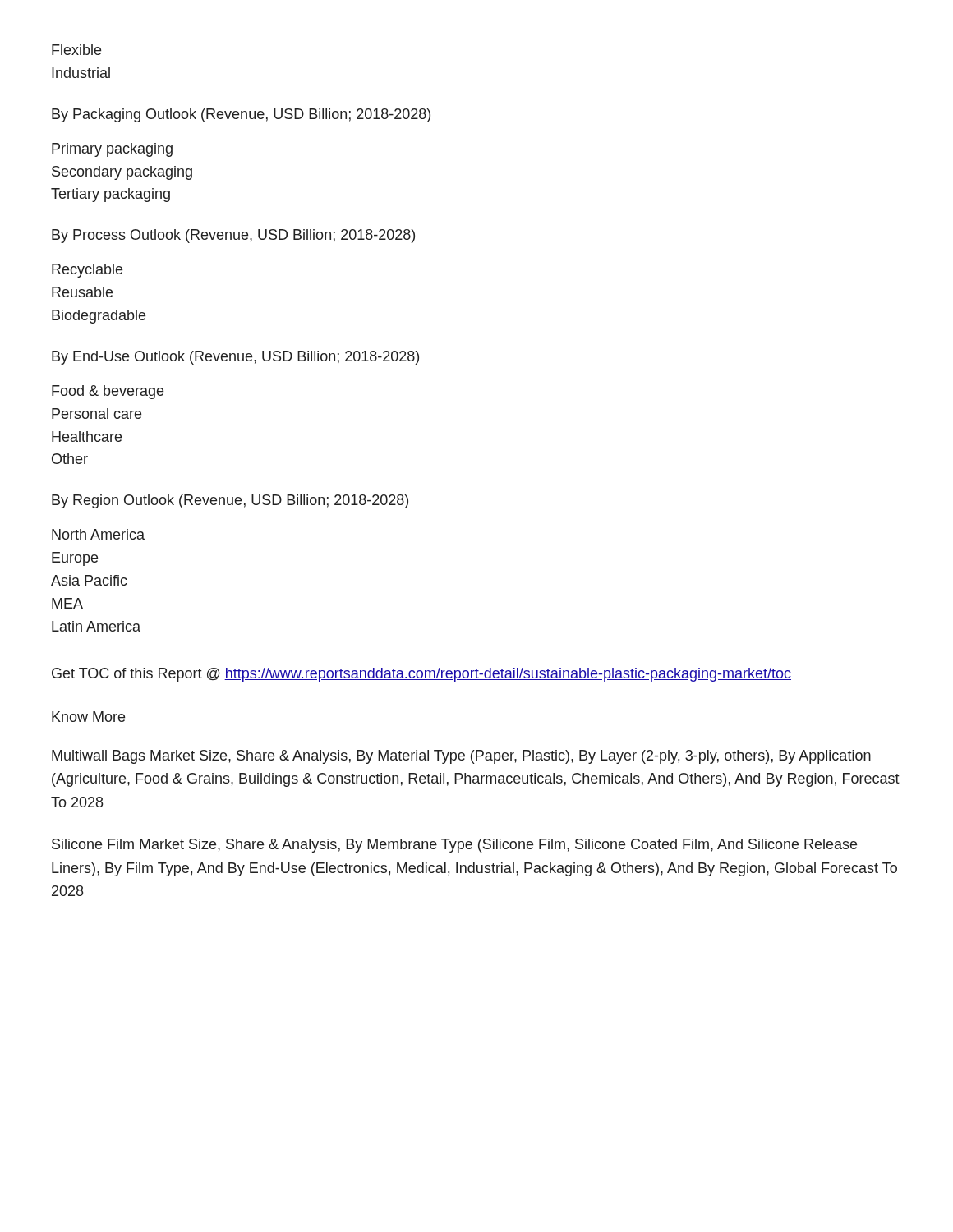The height and width of the screenshot is (1232, 953).
Task: Find the block on this page that starts "Get TOC of this Report"
Action: (x=421, y=673)
